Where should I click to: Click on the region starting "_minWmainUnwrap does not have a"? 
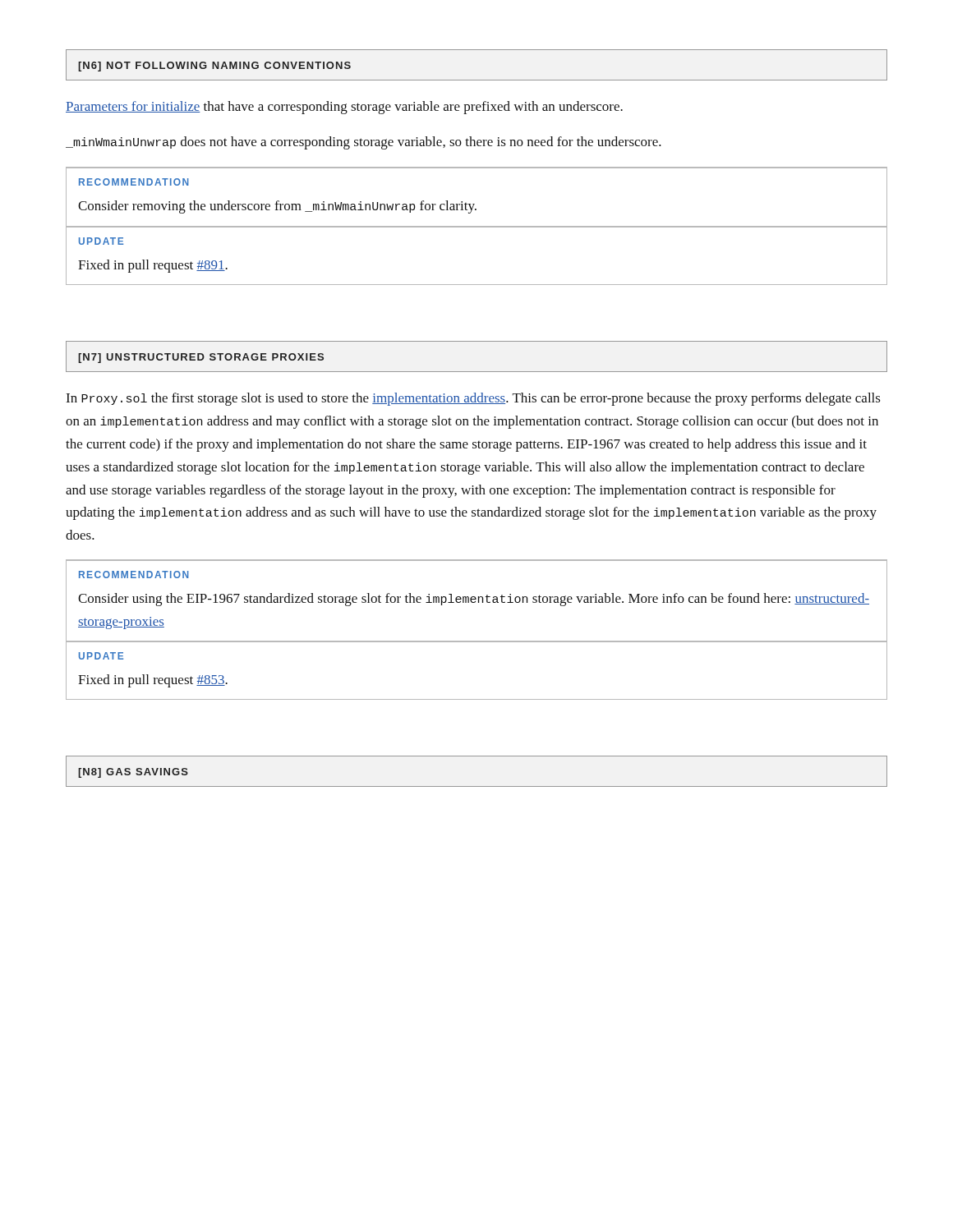[364, 142]
